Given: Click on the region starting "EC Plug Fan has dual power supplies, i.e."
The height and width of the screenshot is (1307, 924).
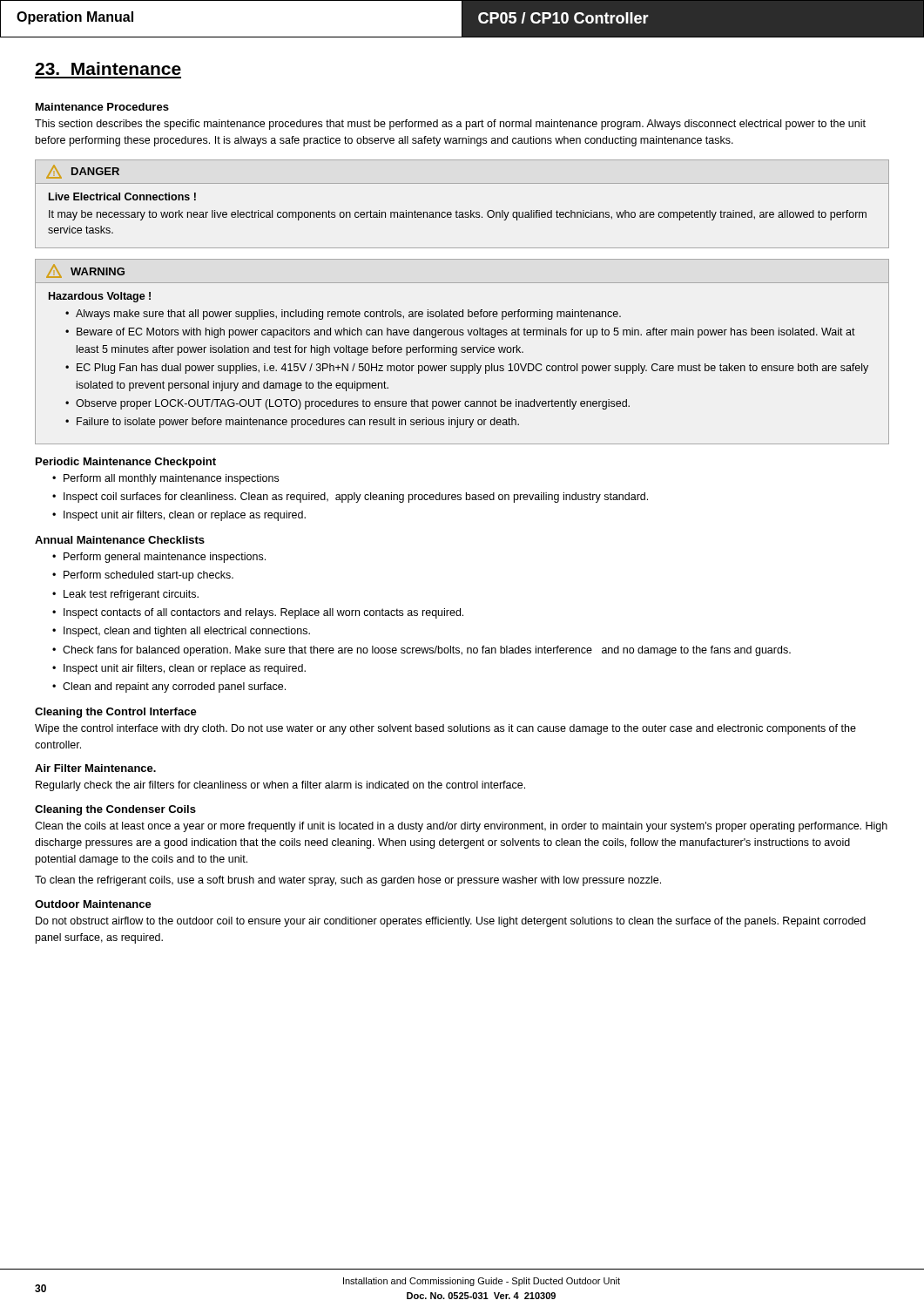Looking at the screenshot, I should tap(472, 376).
